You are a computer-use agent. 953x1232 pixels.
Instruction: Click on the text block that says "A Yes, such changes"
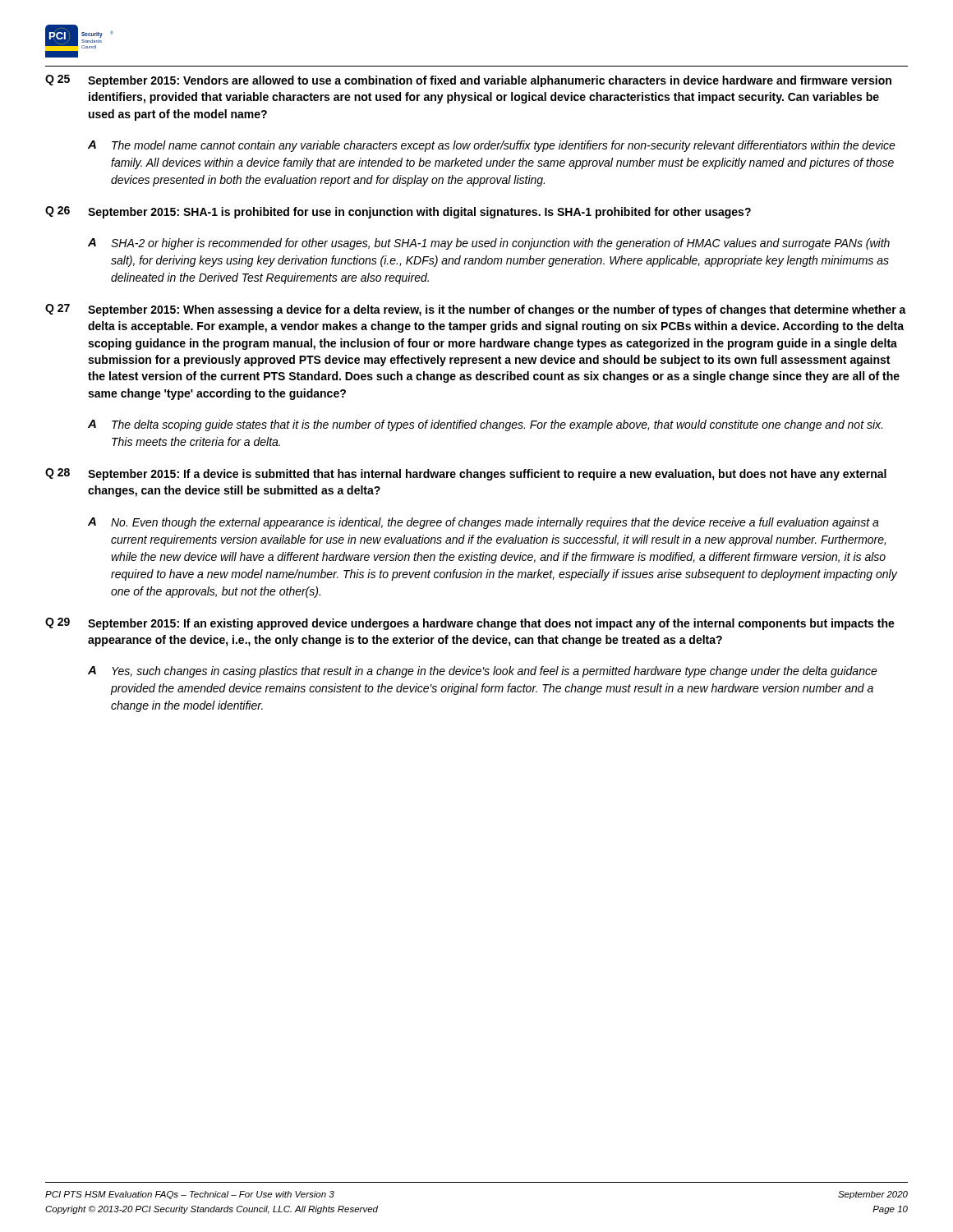(498, 689)
